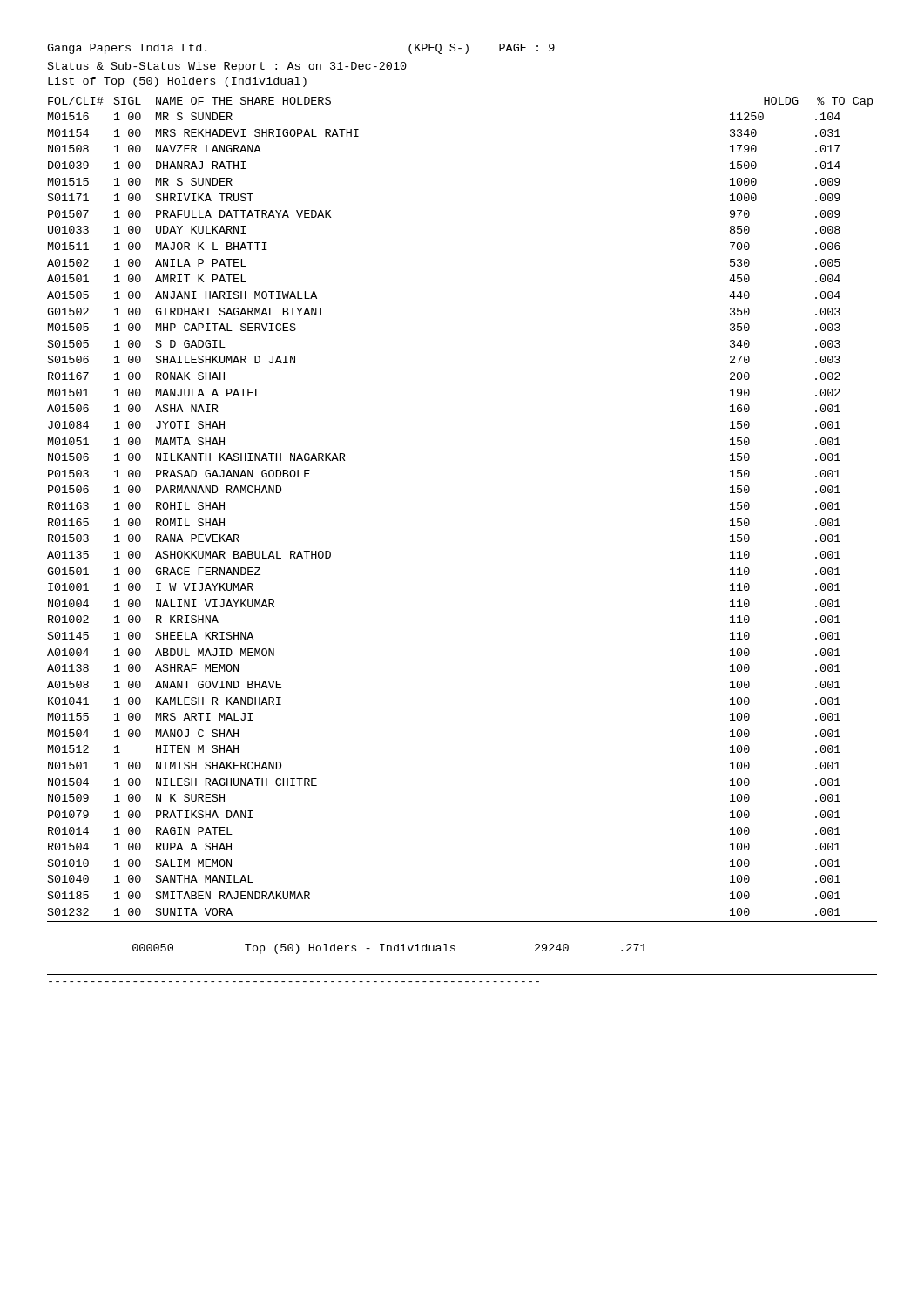Select the table that reads "N K SURESH"

462,542
